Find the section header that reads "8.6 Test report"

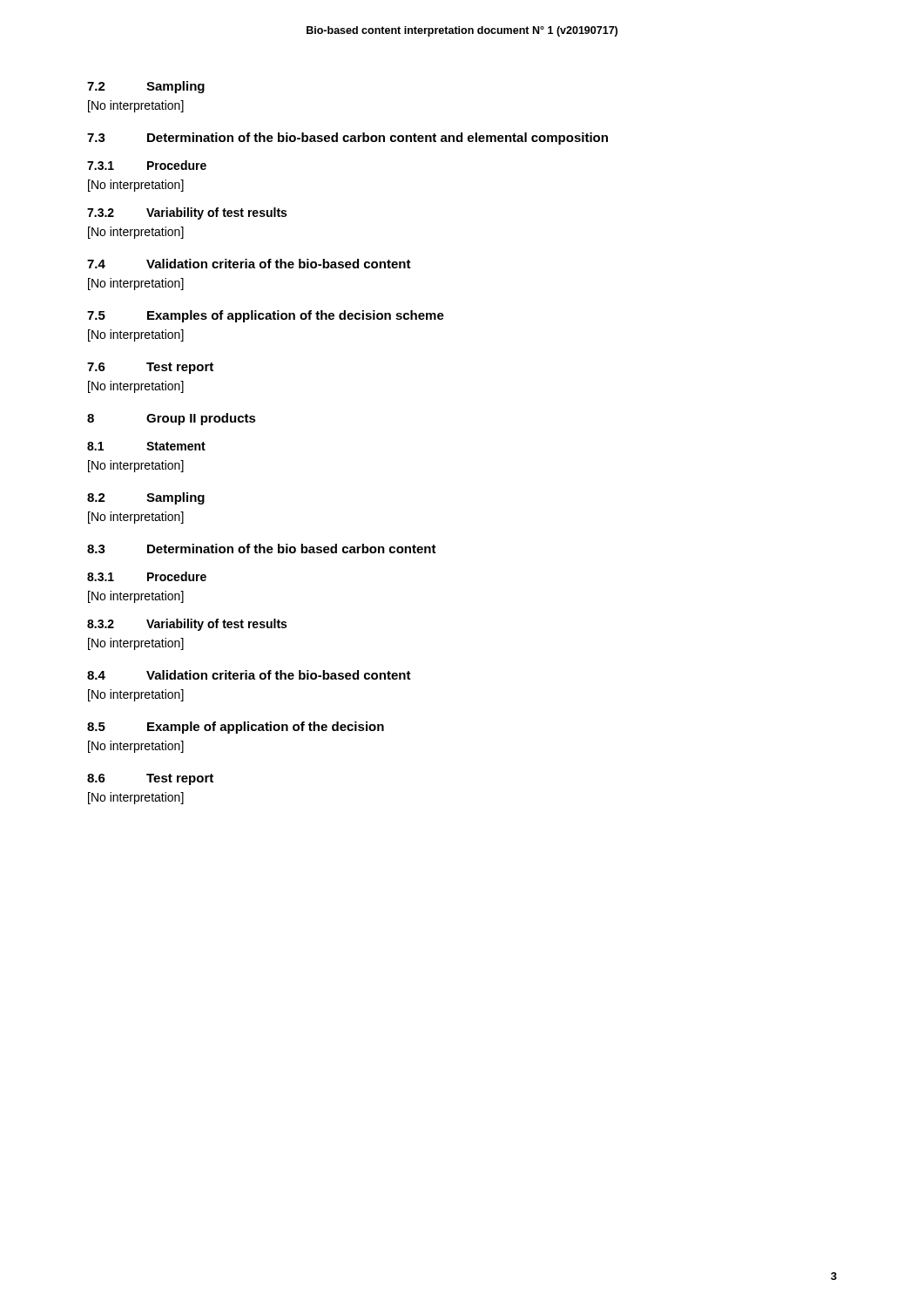point(150,778)
